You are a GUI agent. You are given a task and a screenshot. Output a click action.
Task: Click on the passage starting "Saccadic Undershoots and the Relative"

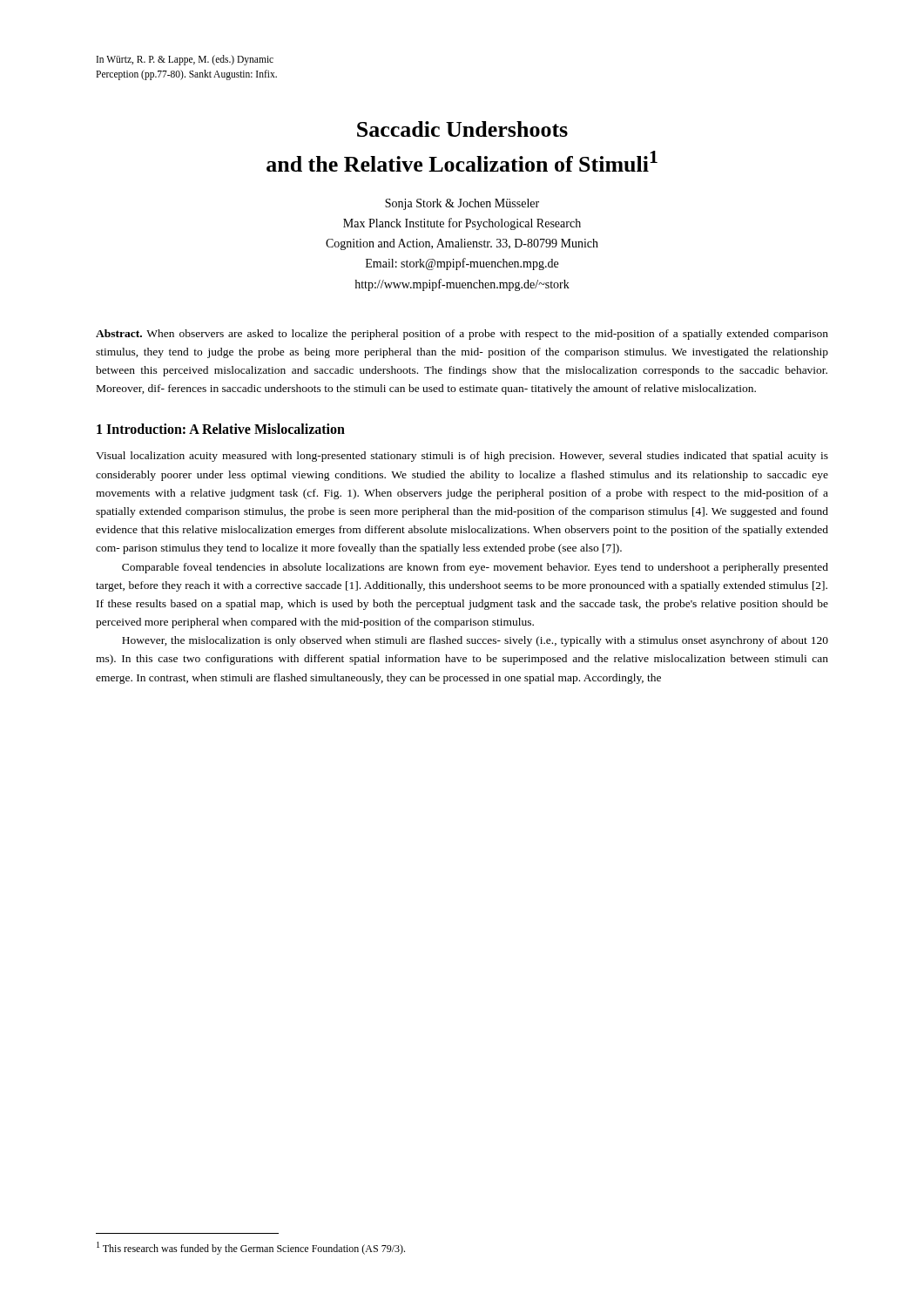point(462,147)
